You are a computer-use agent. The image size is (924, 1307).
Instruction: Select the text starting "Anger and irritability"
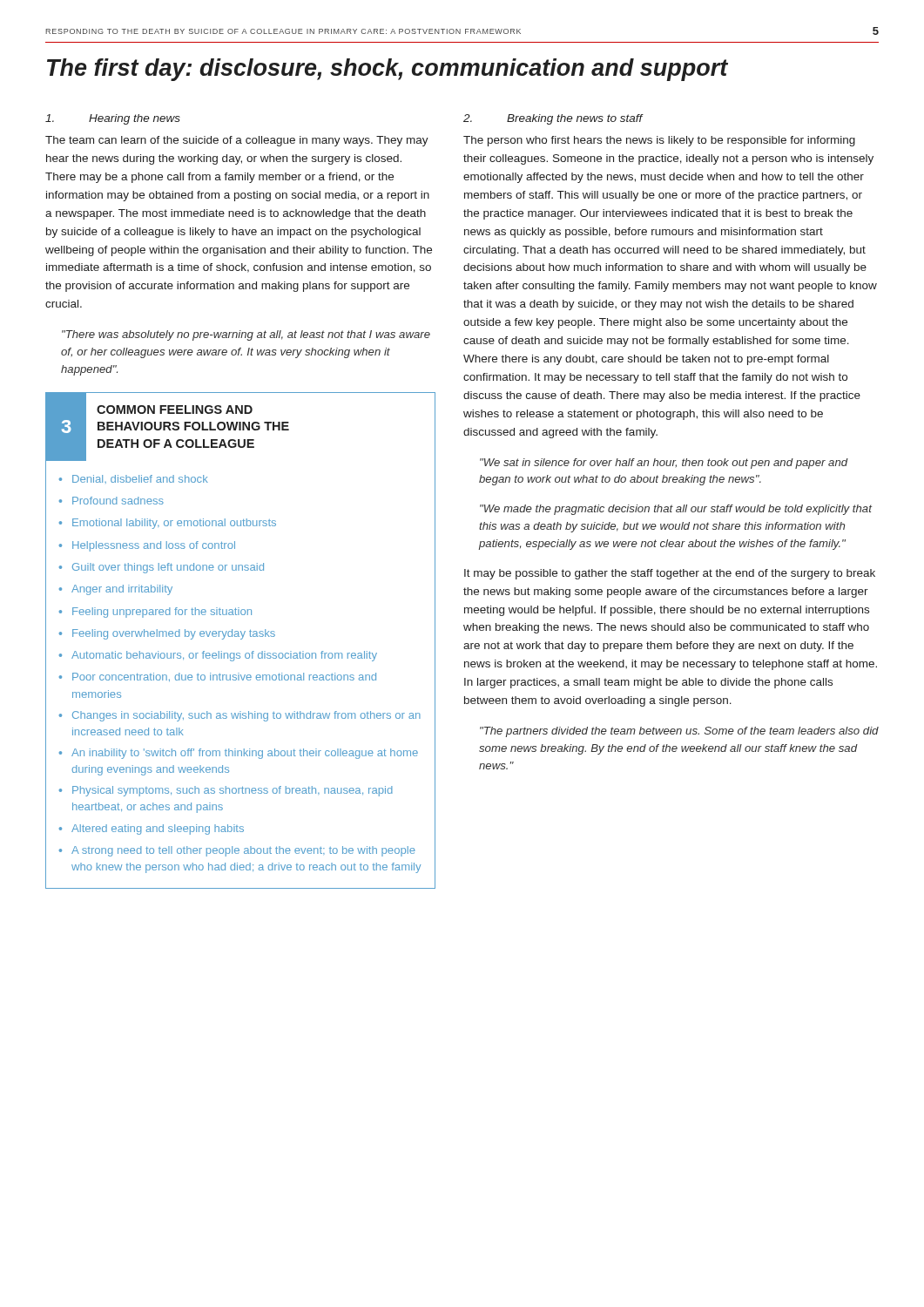122,589
